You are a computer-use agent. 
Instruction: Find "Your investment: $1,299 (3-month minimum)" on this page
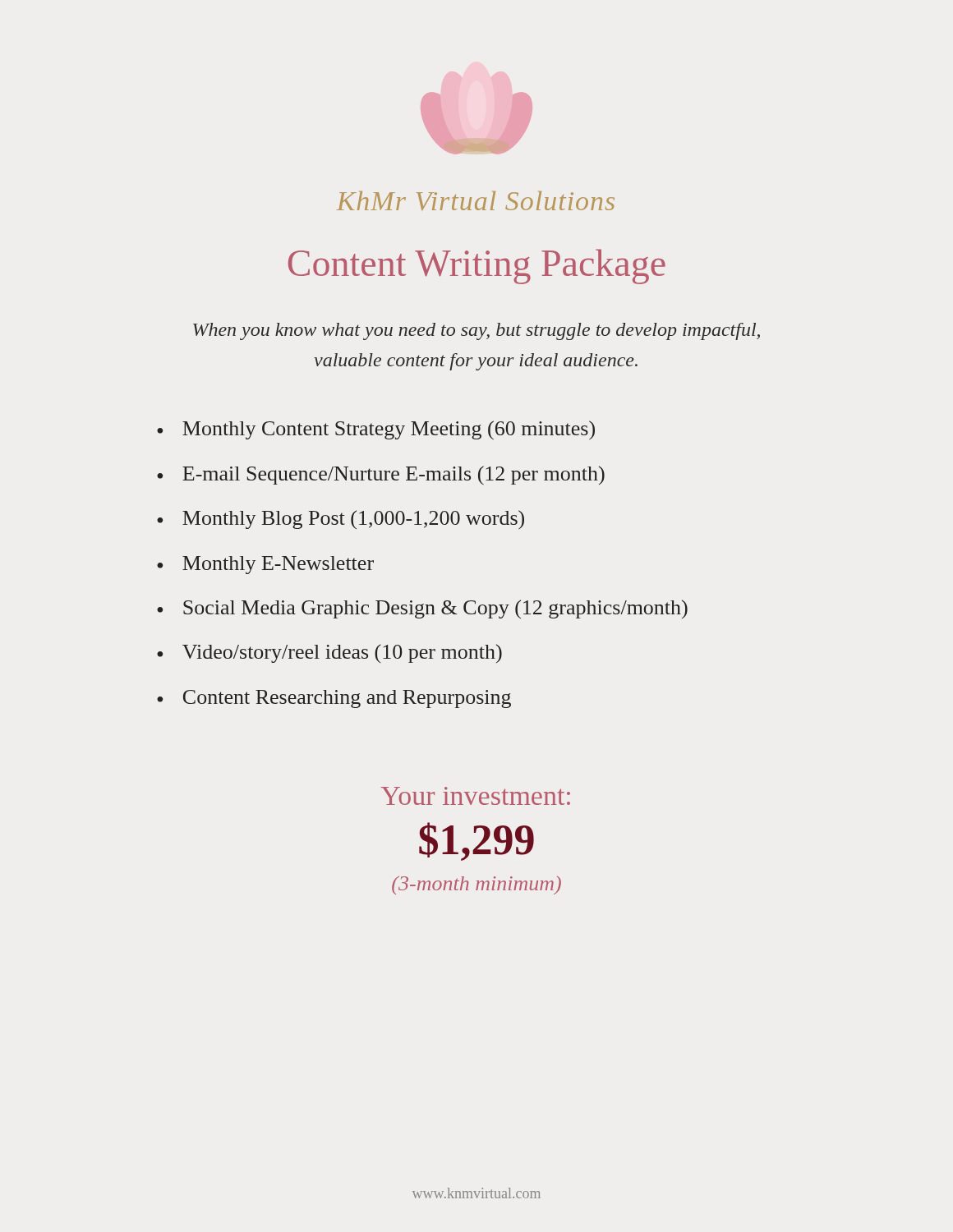coord(476,838)
